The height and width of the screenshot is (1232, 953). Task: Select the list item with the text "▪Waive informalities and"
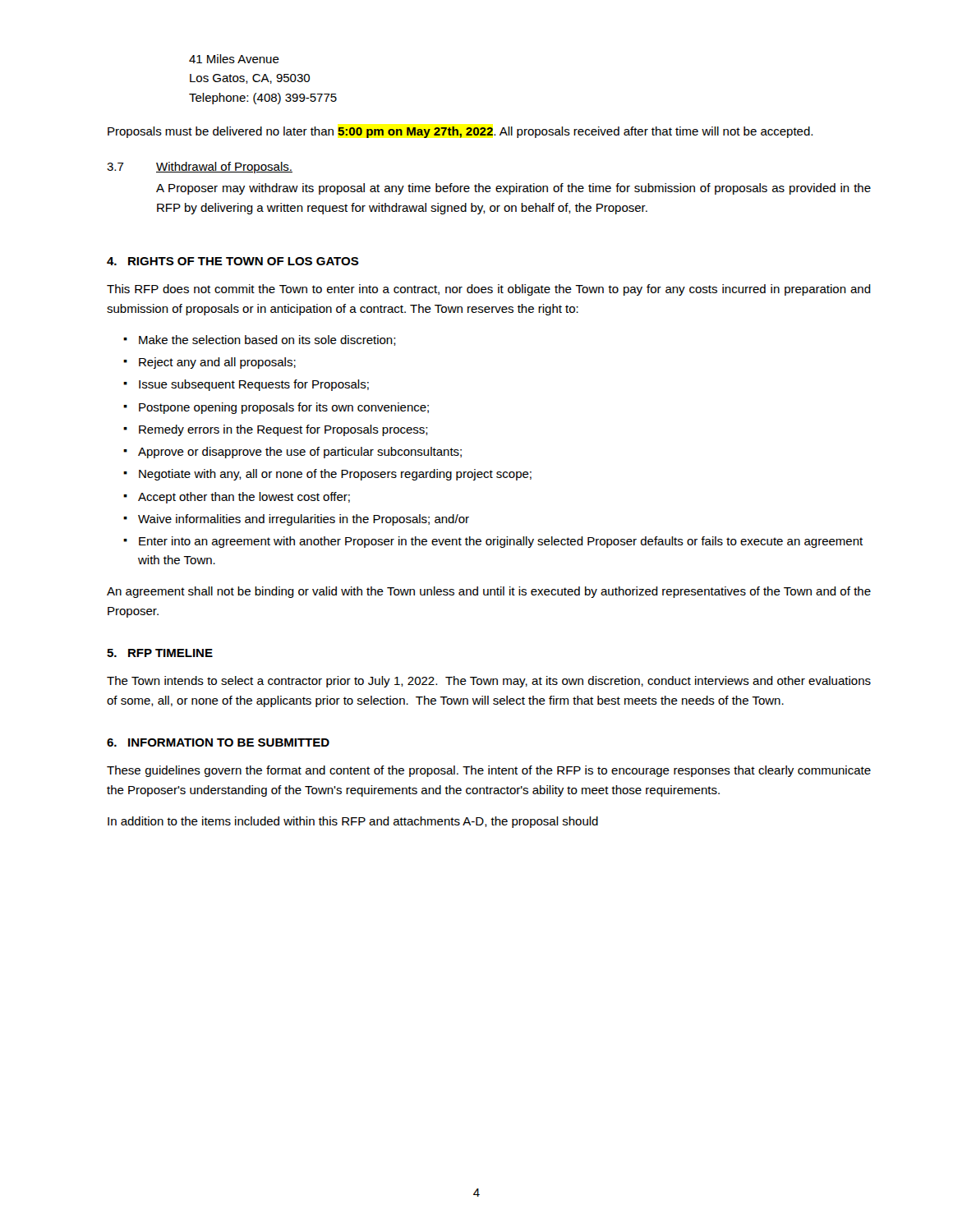[296, 519]
